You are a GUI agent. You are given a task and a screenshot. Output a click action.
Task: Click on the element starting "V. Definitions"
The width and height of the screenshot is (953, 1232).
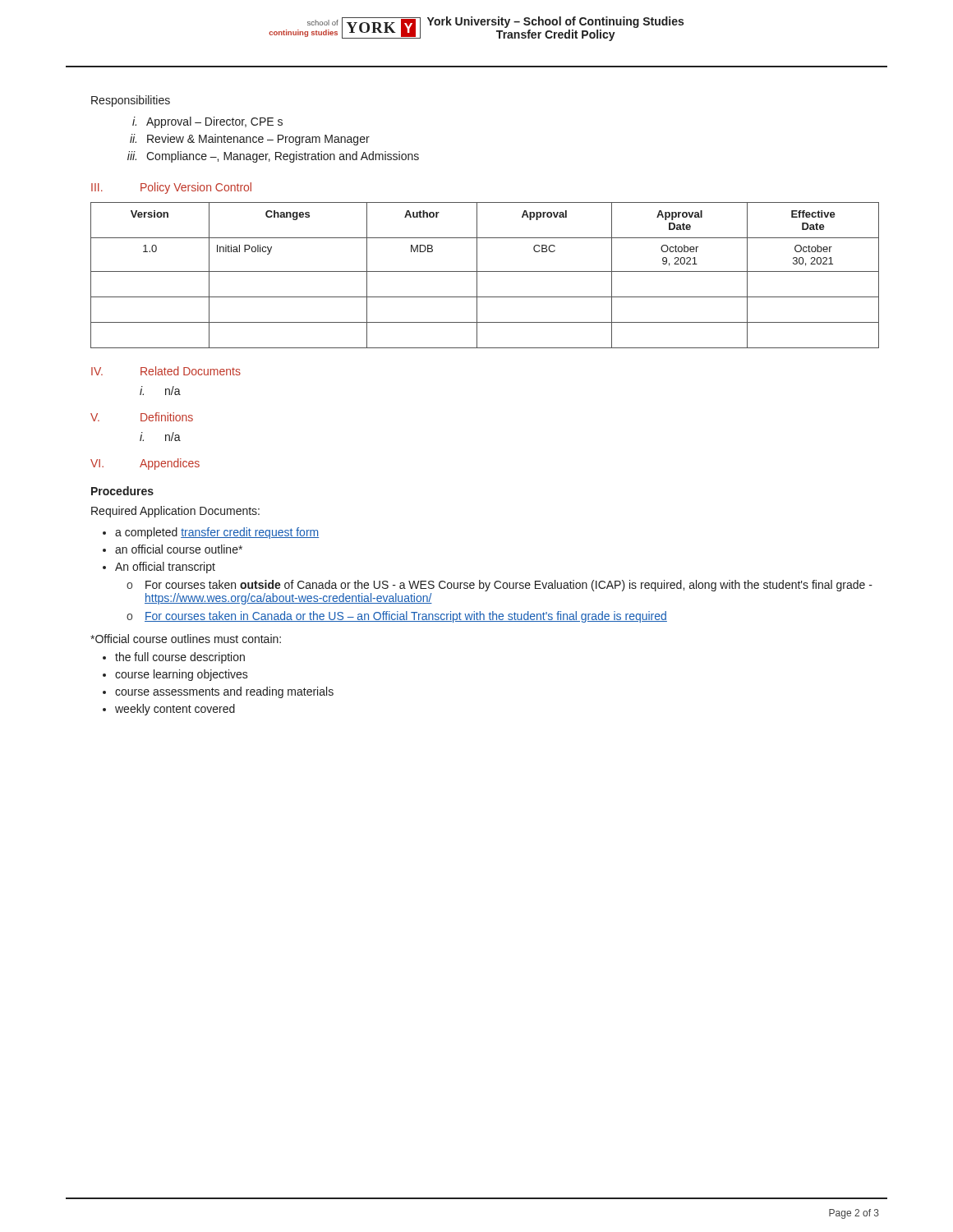coord(142,417)
